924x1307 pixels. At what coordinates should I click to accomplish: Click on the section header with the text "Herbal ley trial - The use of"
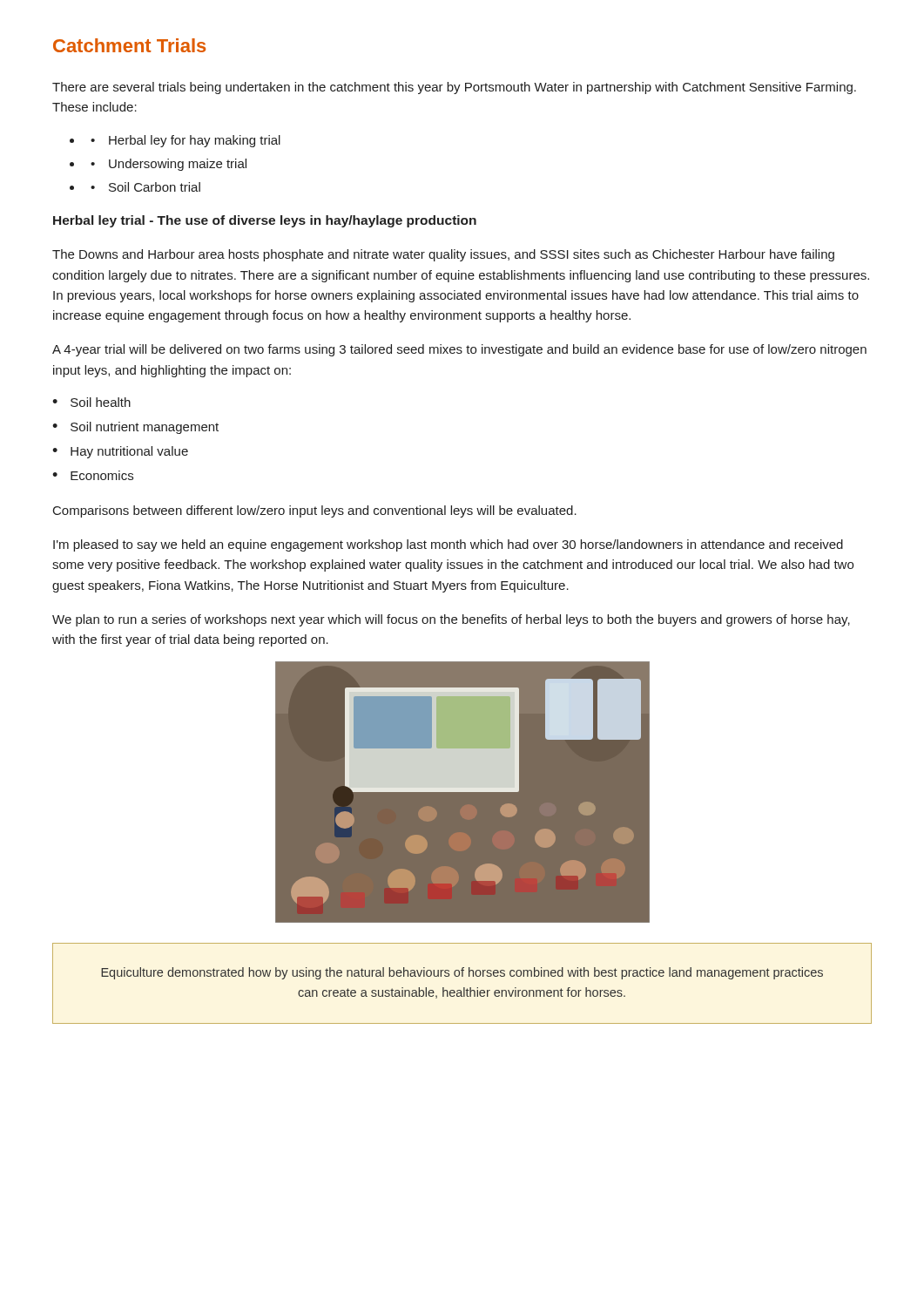click(265, 220)
